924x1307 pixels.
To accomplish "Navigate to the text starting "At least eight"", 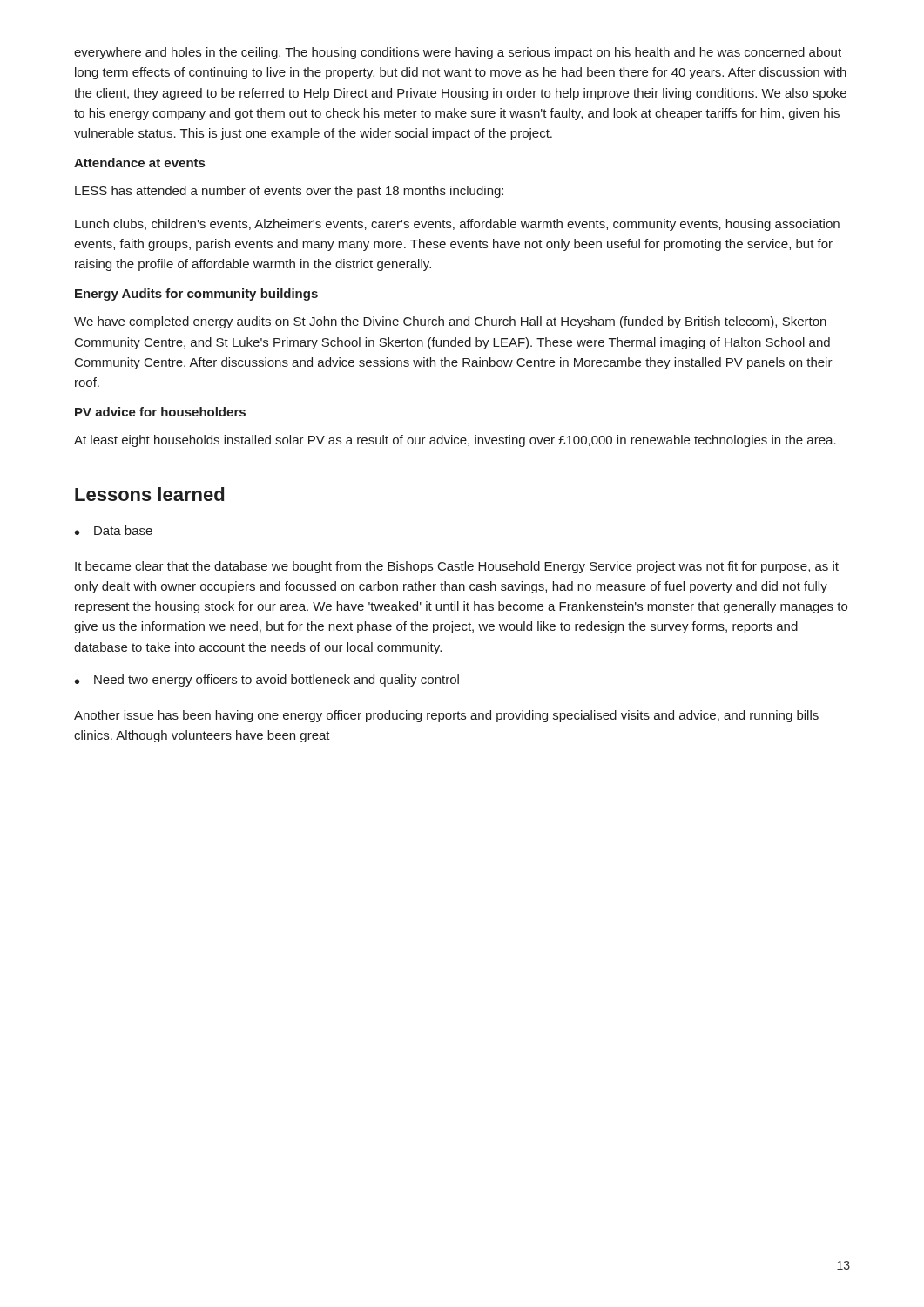I will pos(462,440).
